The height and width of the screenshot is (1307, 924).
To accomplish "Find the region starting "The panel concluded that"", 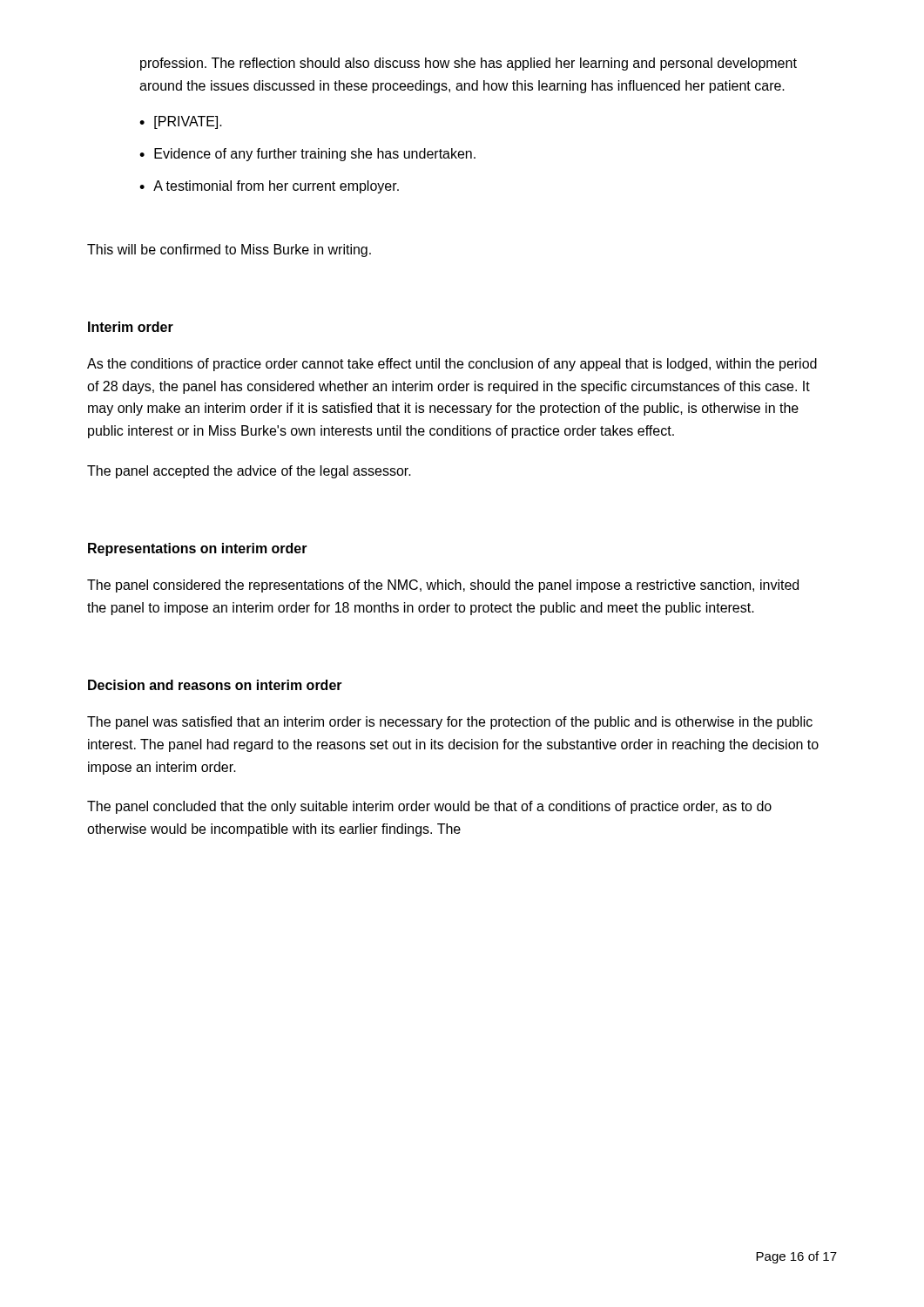I will coord(429,818).
